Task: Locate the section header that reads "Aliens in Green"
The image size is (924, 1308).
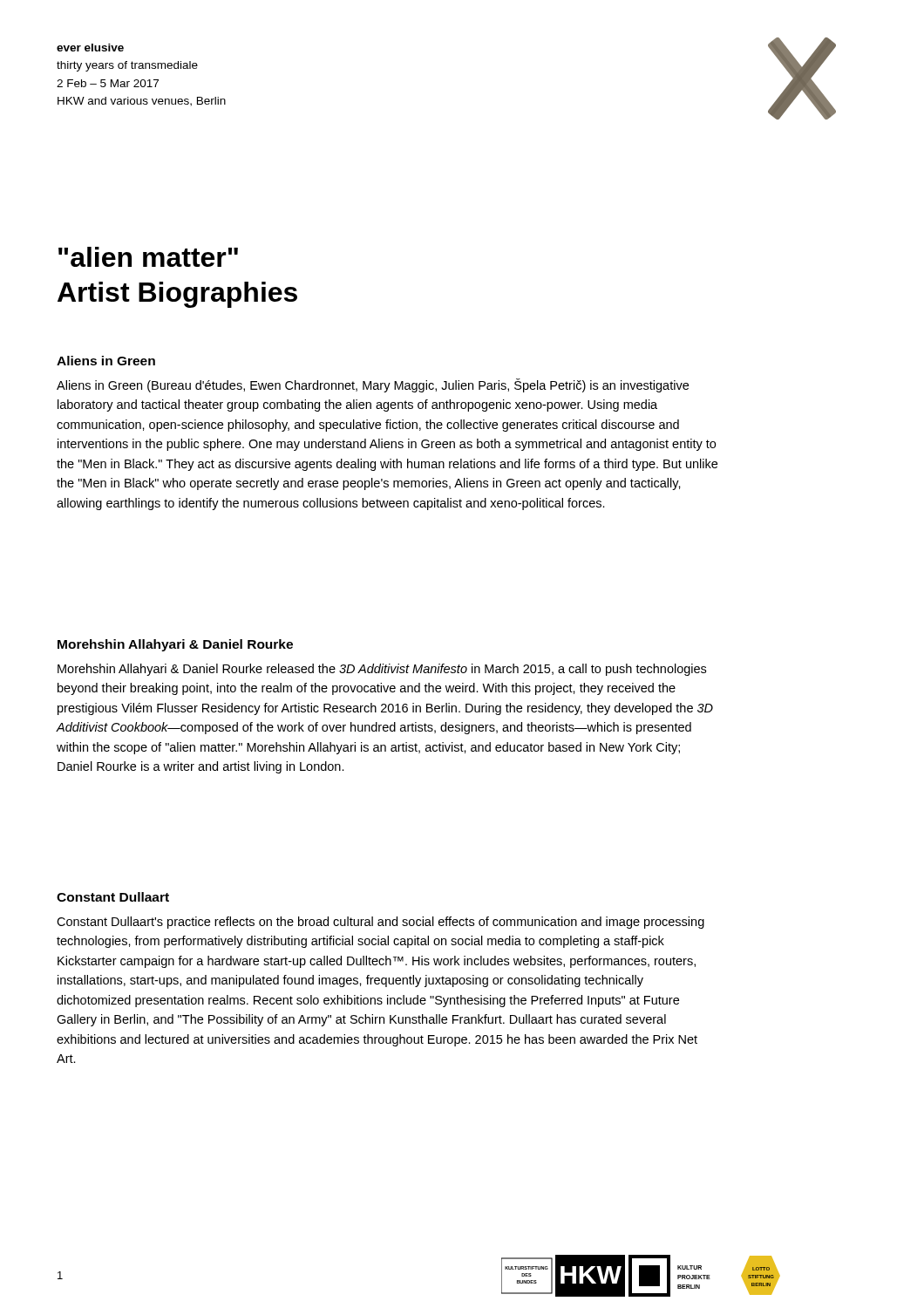Action: [x=106, y=361]
